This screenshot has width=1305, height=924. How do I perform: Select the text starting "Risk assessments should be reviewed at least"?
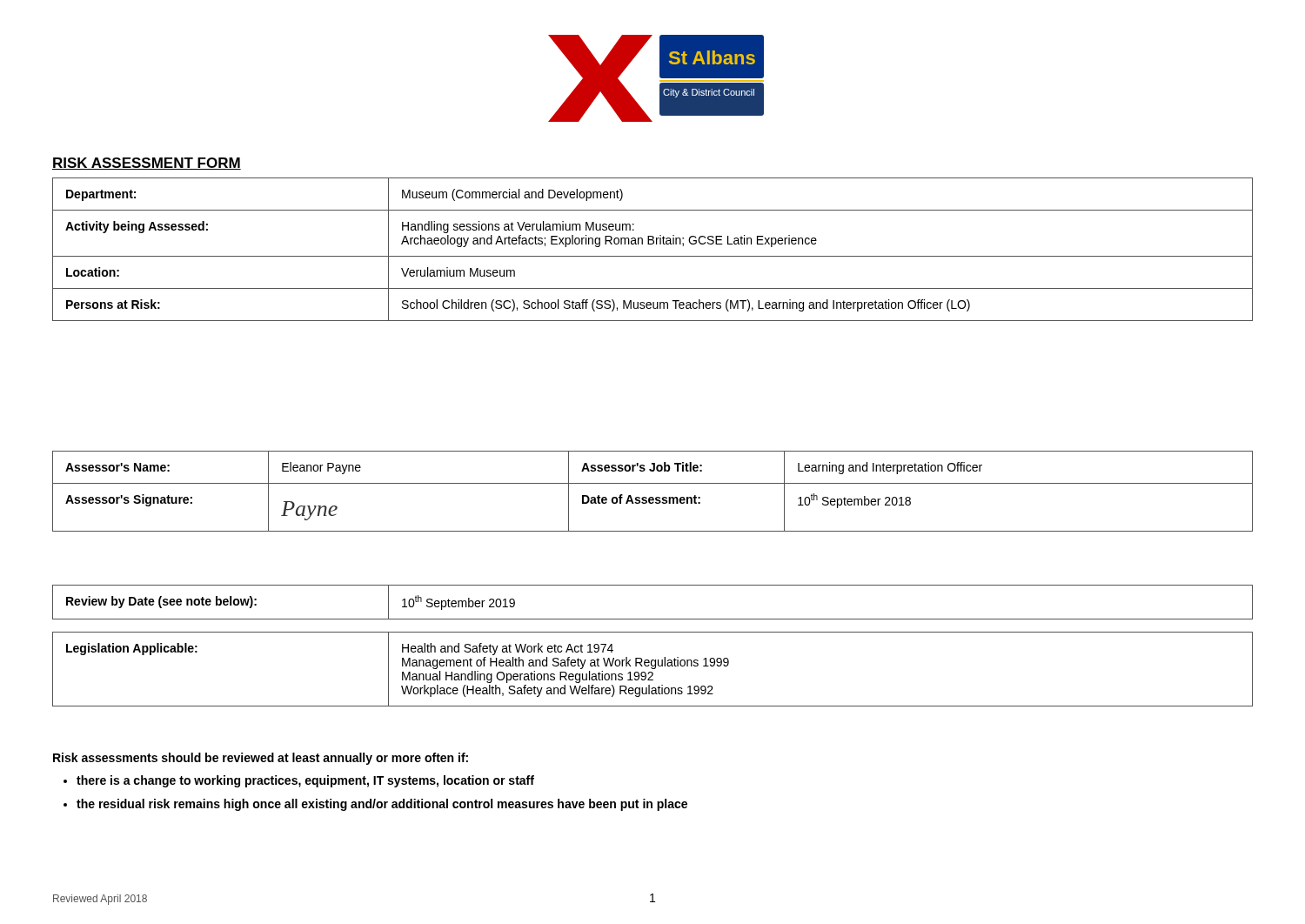coord(261,759)
